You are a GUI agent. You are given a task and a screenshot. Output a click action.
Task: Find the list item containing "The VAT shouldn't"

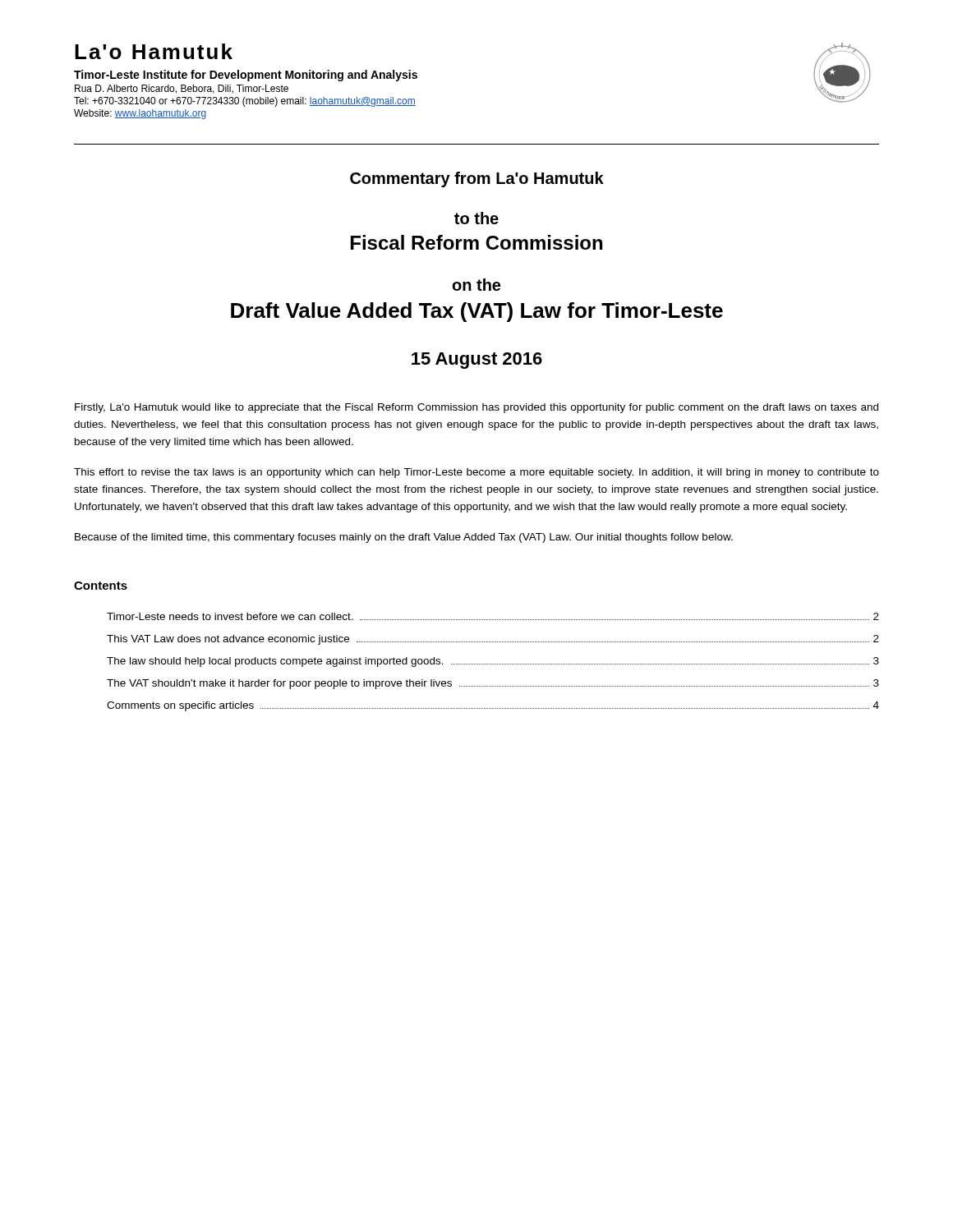[493, 683]
